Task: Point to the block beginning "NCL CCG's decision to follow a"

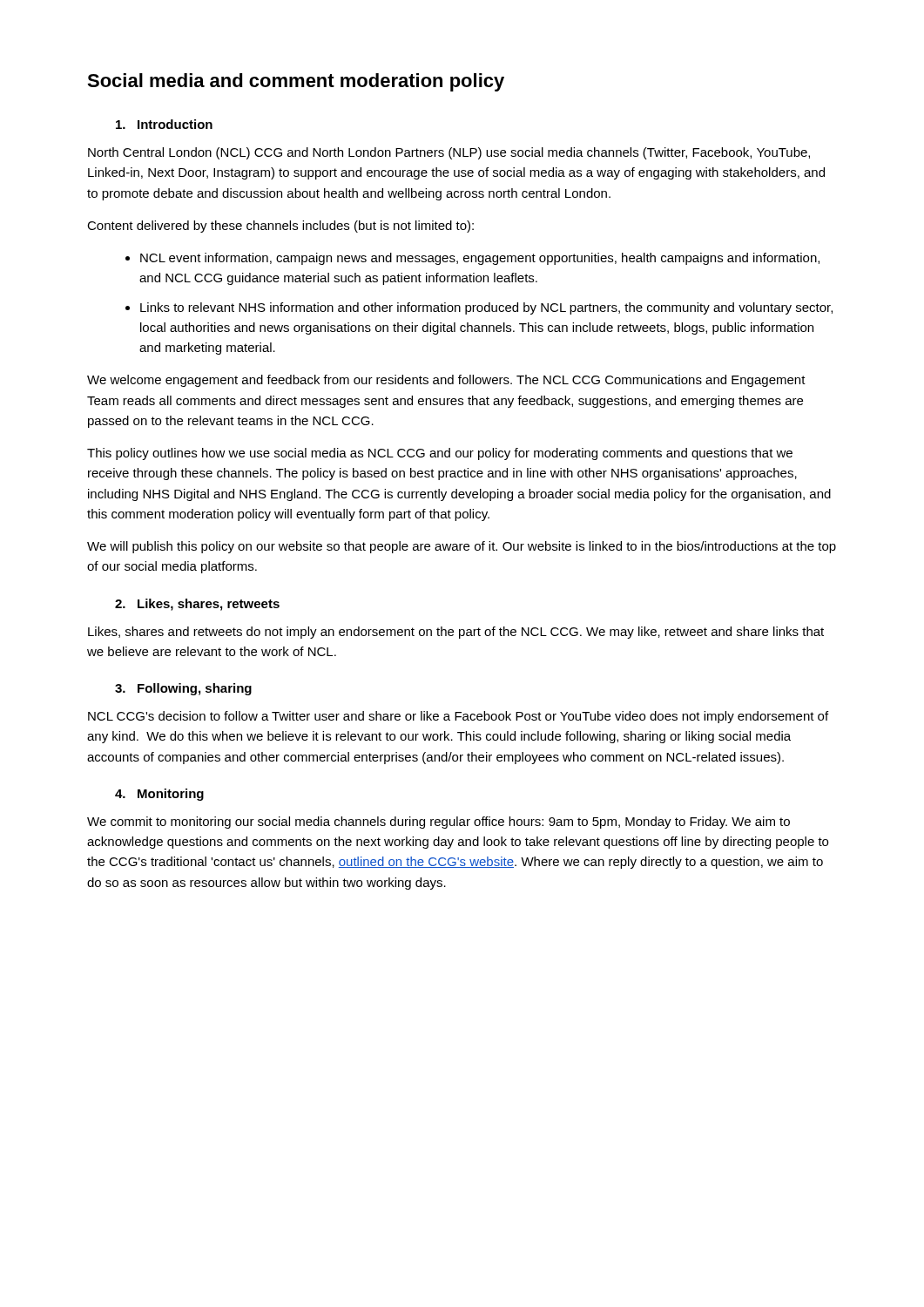Action: [x=458, y=736]
